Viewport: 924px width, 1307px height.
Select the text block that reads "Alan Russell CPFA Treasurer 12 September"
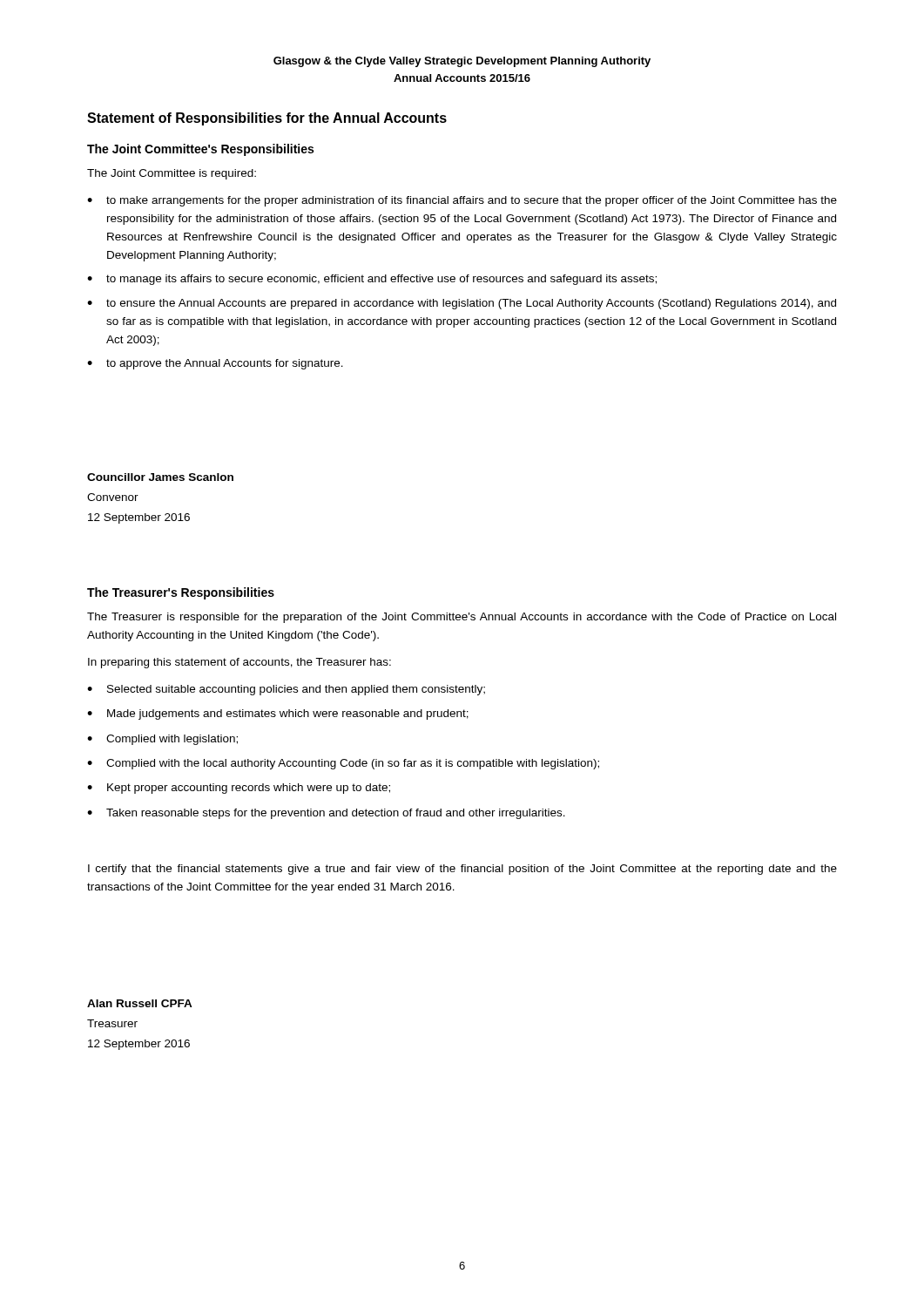140,1003
